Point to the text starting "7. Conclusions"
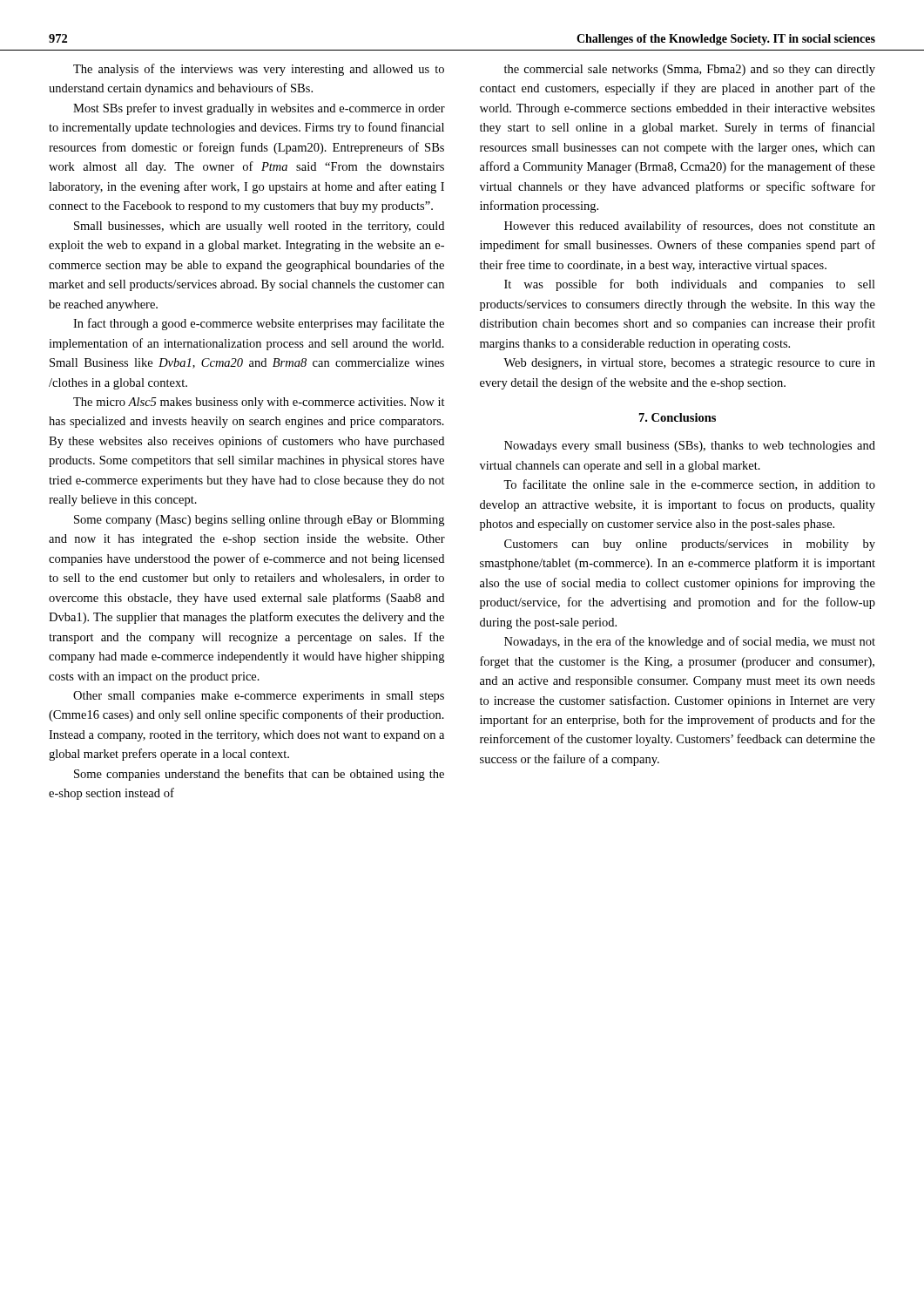This screenshot has height=1307, width=924. [x=677, y=417]
